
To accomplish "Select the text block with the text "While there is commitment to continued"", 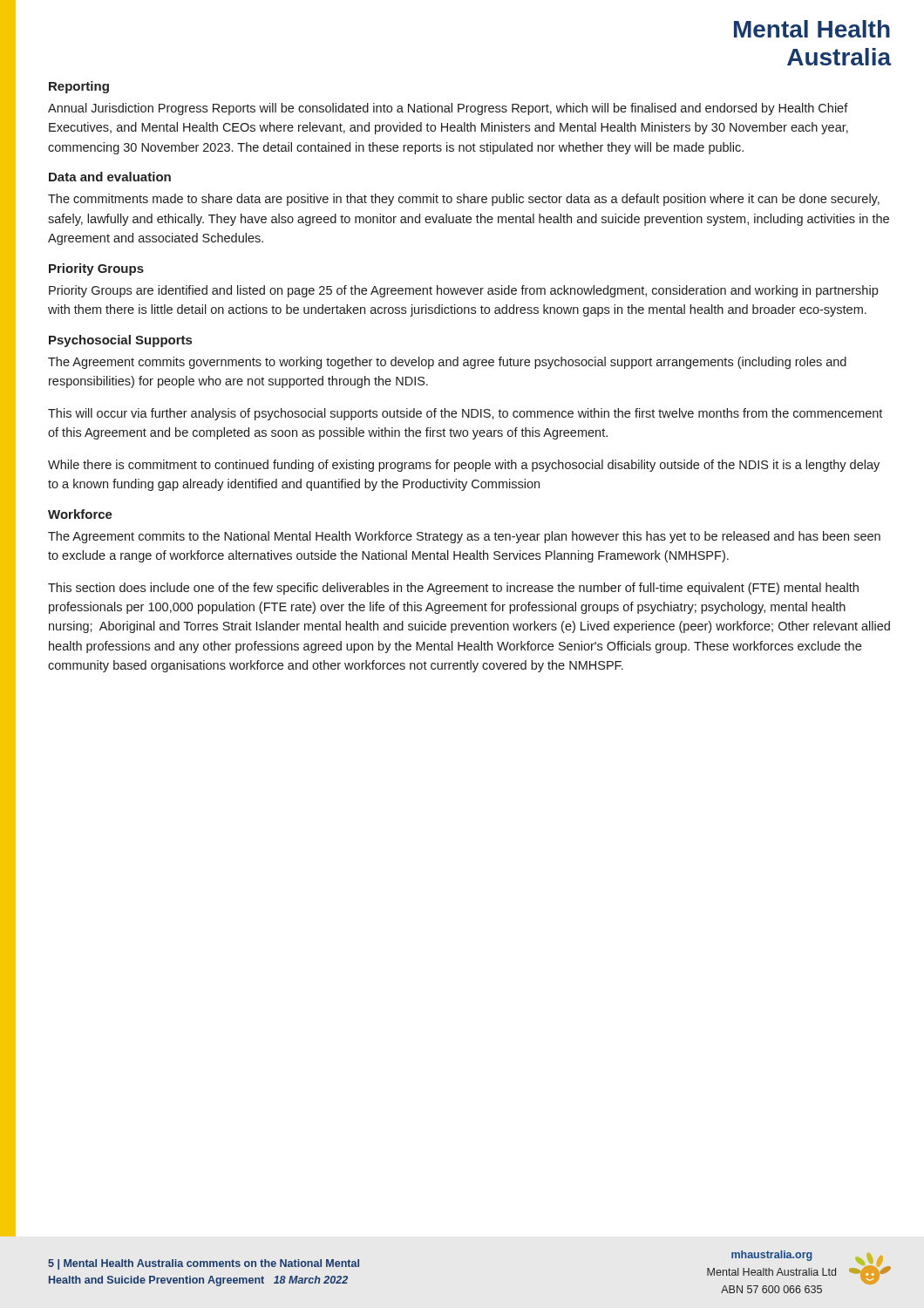I will pyautogui.click(x=464, y=474).
